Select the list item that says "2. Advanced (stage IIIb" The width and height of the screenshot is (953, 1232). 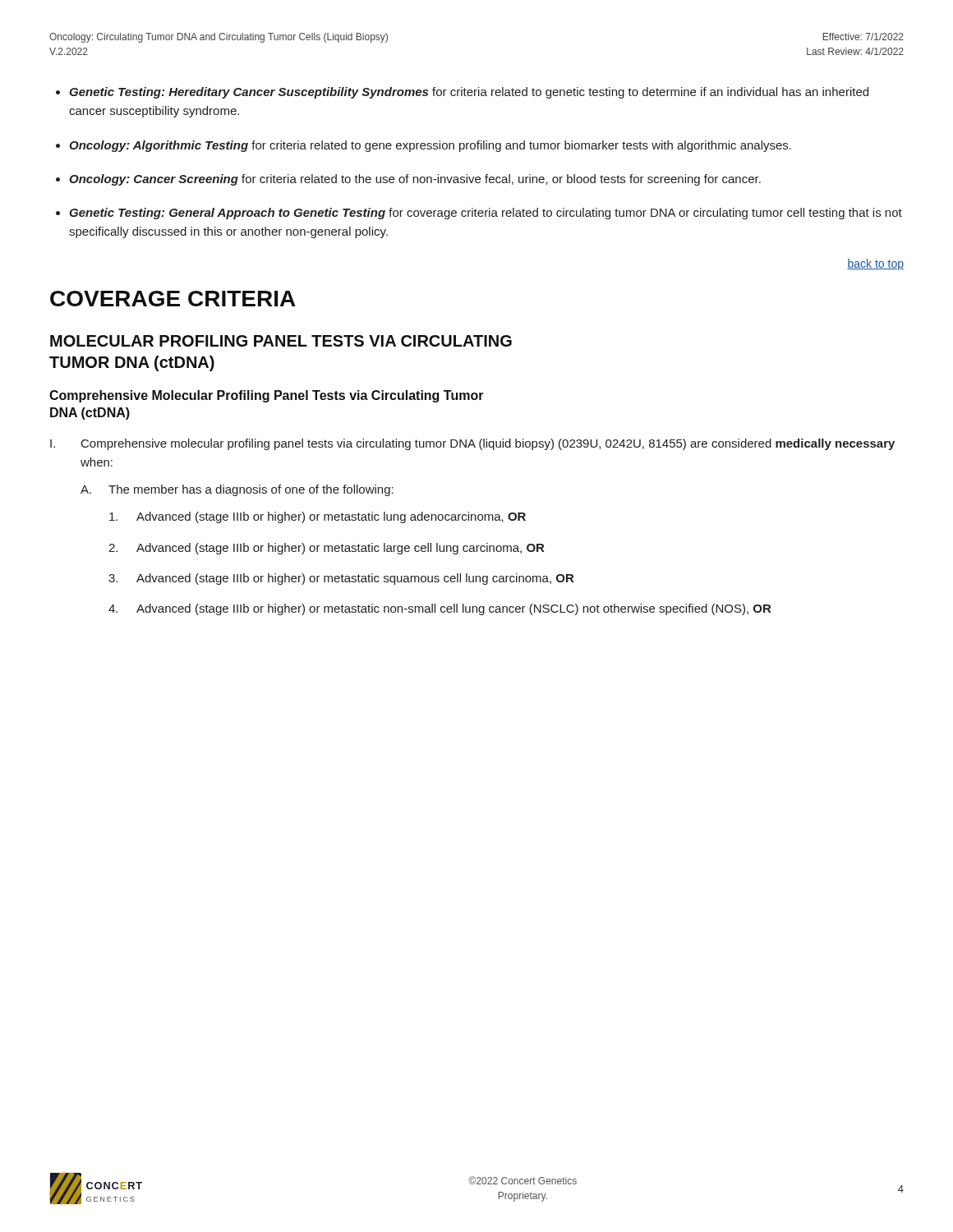click(506, 547)
